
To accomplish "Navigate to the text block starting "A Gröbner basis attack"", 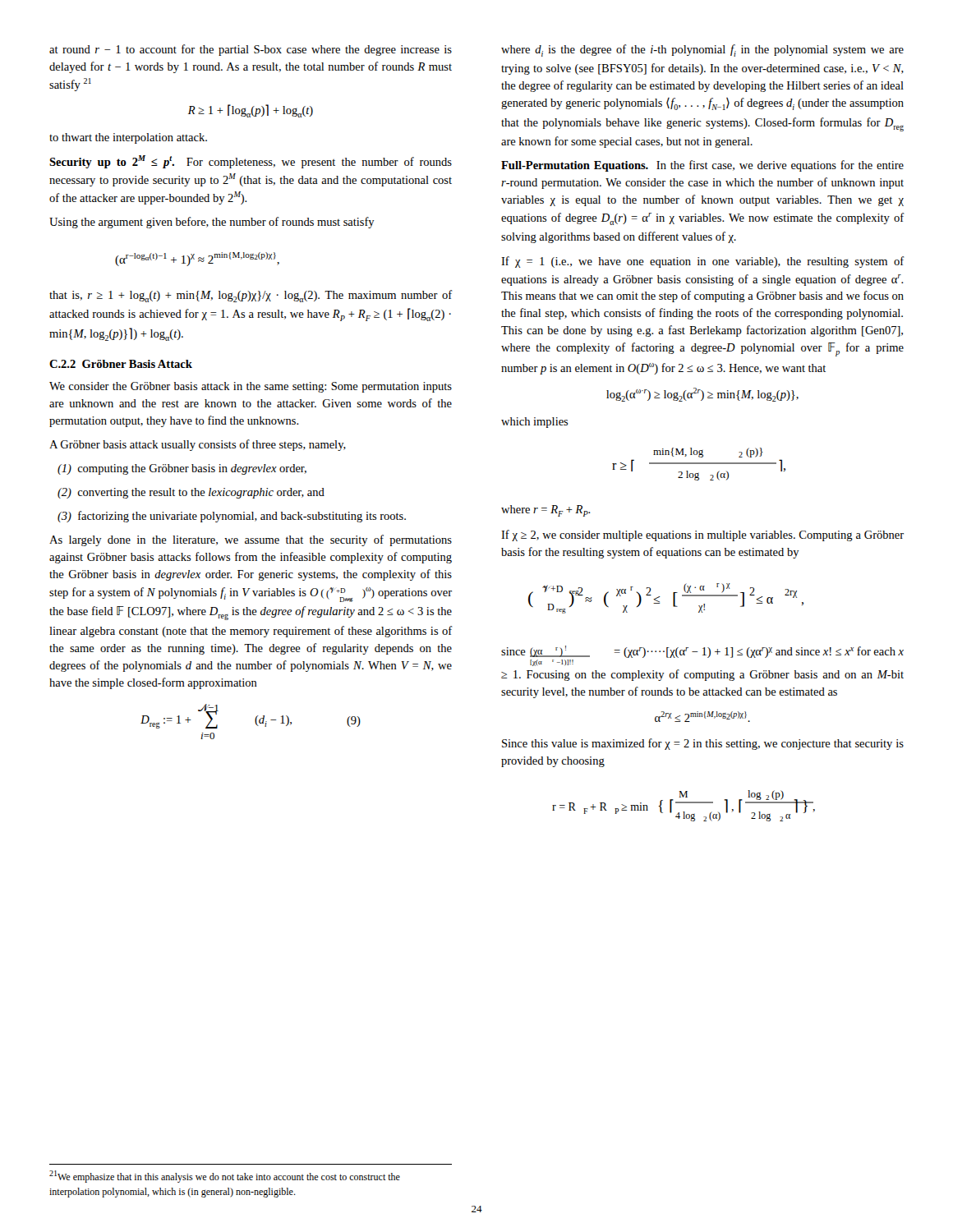I will [x=251, y=445].
